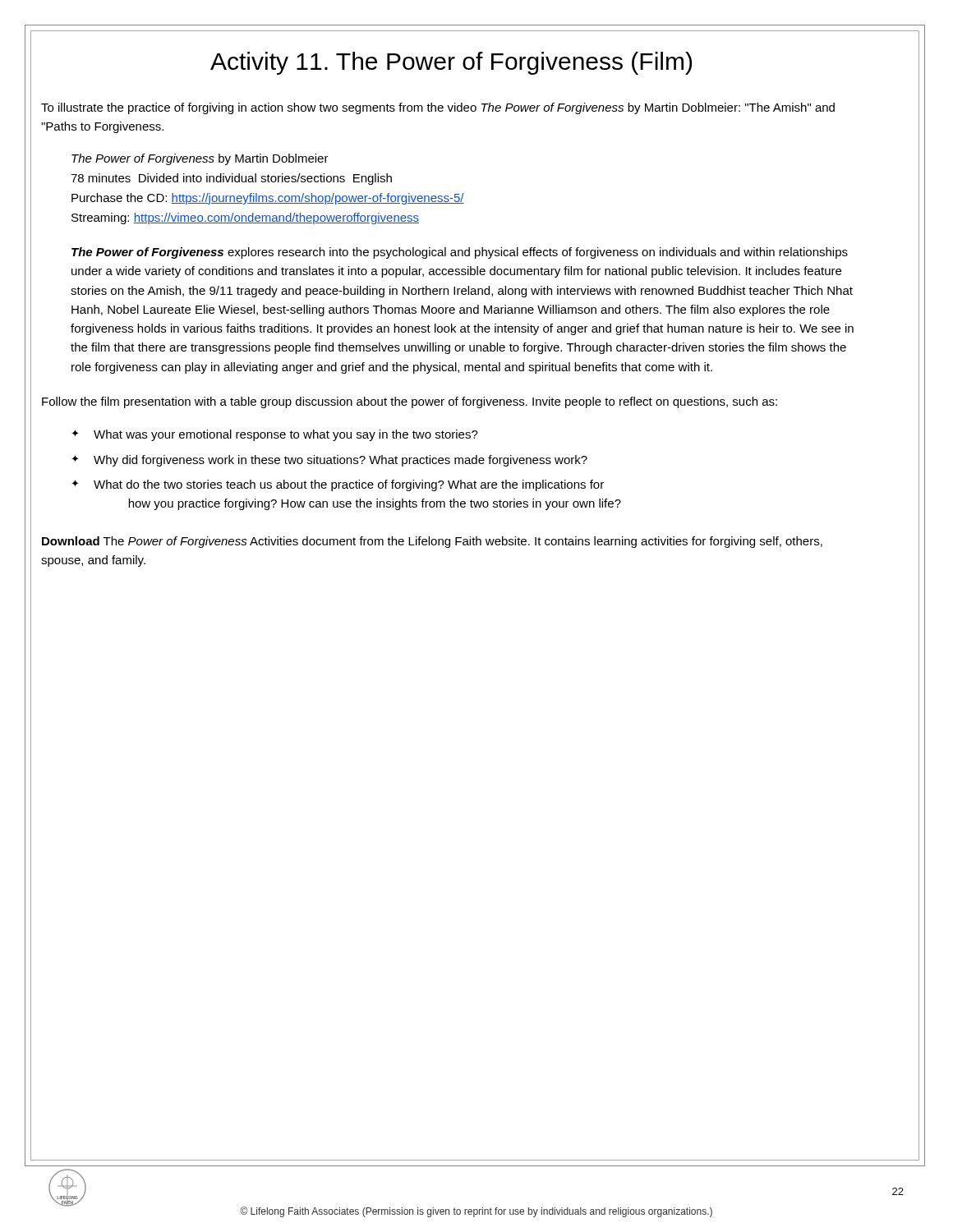The image size is (953, 1232).
Task: Select the text block containing "To illustrate the practice of forgiving in action"
Action: pyautogui.click(x=438, y=116)
